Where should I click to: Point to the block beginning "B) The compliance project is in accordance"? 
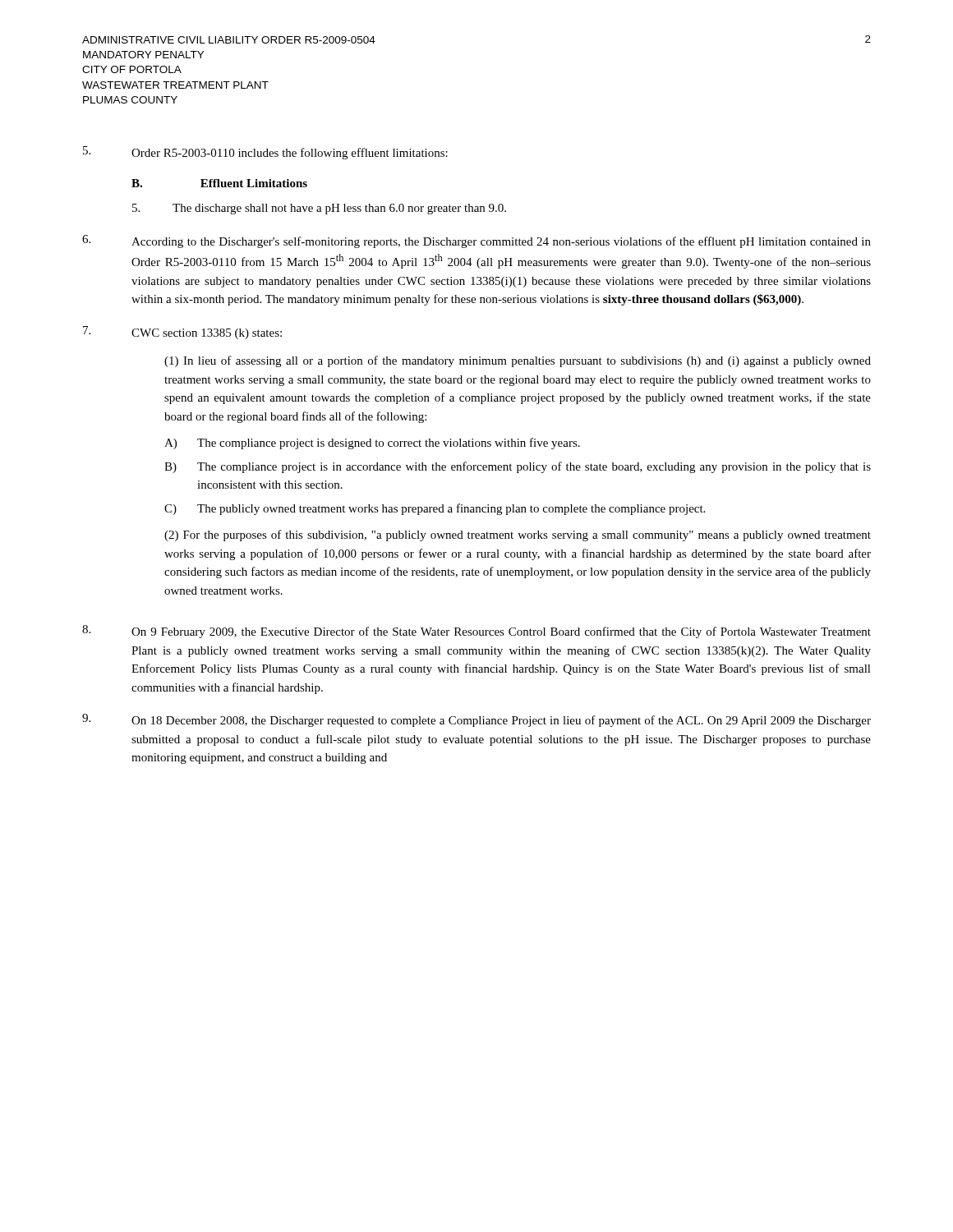tap(518, 476)
